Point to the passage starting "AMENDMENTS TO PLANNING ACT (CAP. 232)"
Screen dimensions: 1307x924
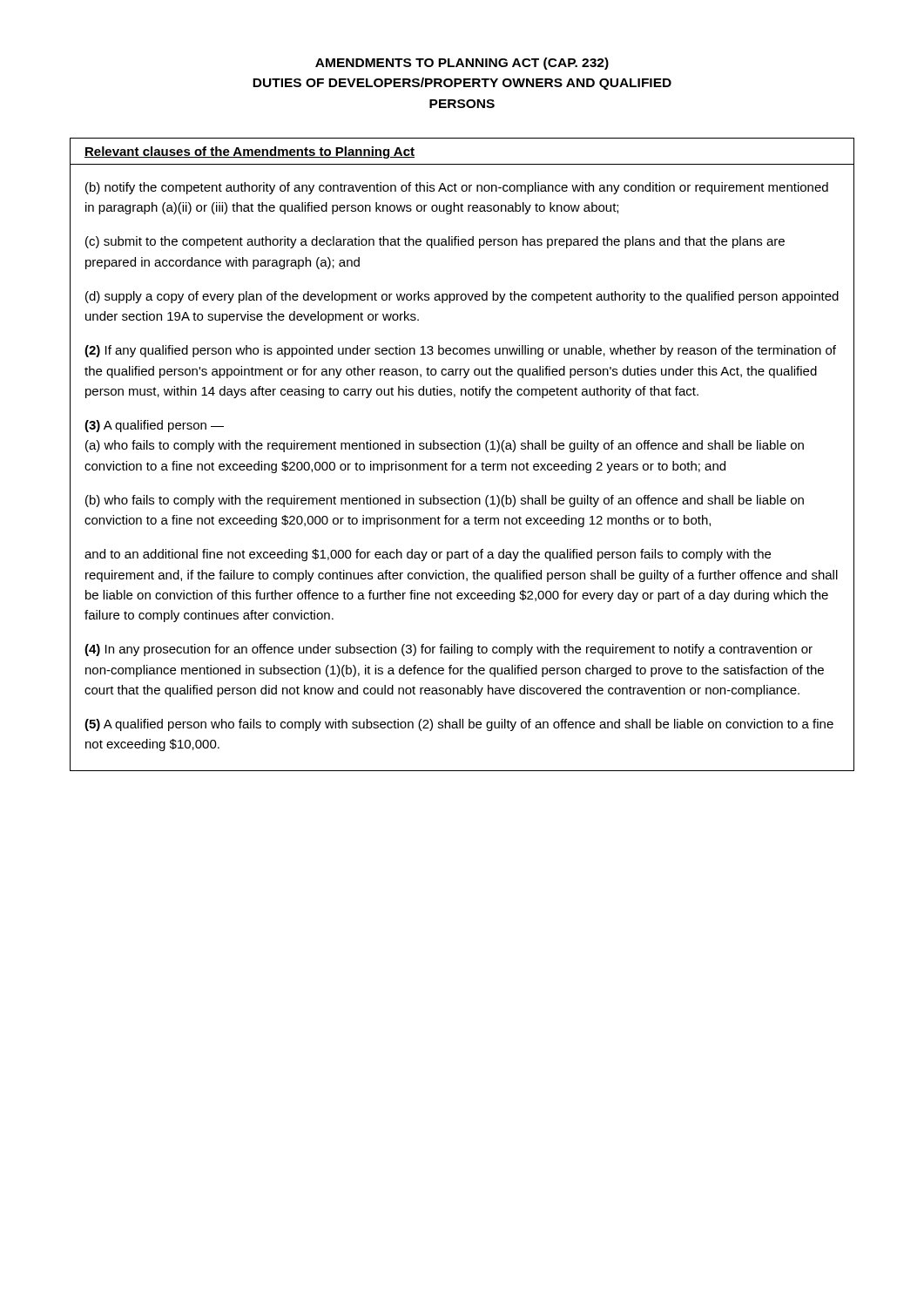click(462, 83)
